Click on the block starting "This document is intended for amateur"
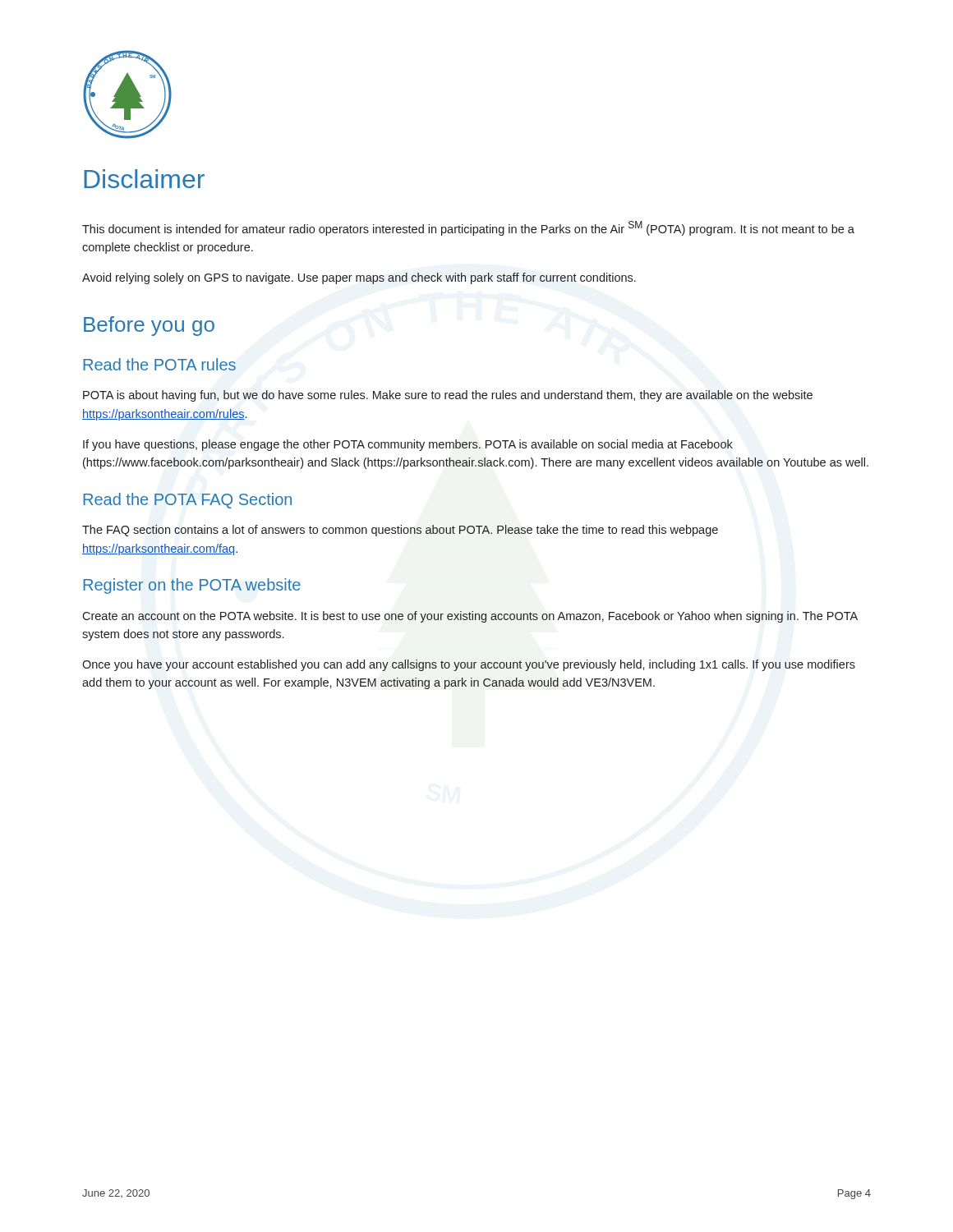The width and height of the screenshot is (953, 1232). click(476, 237)
